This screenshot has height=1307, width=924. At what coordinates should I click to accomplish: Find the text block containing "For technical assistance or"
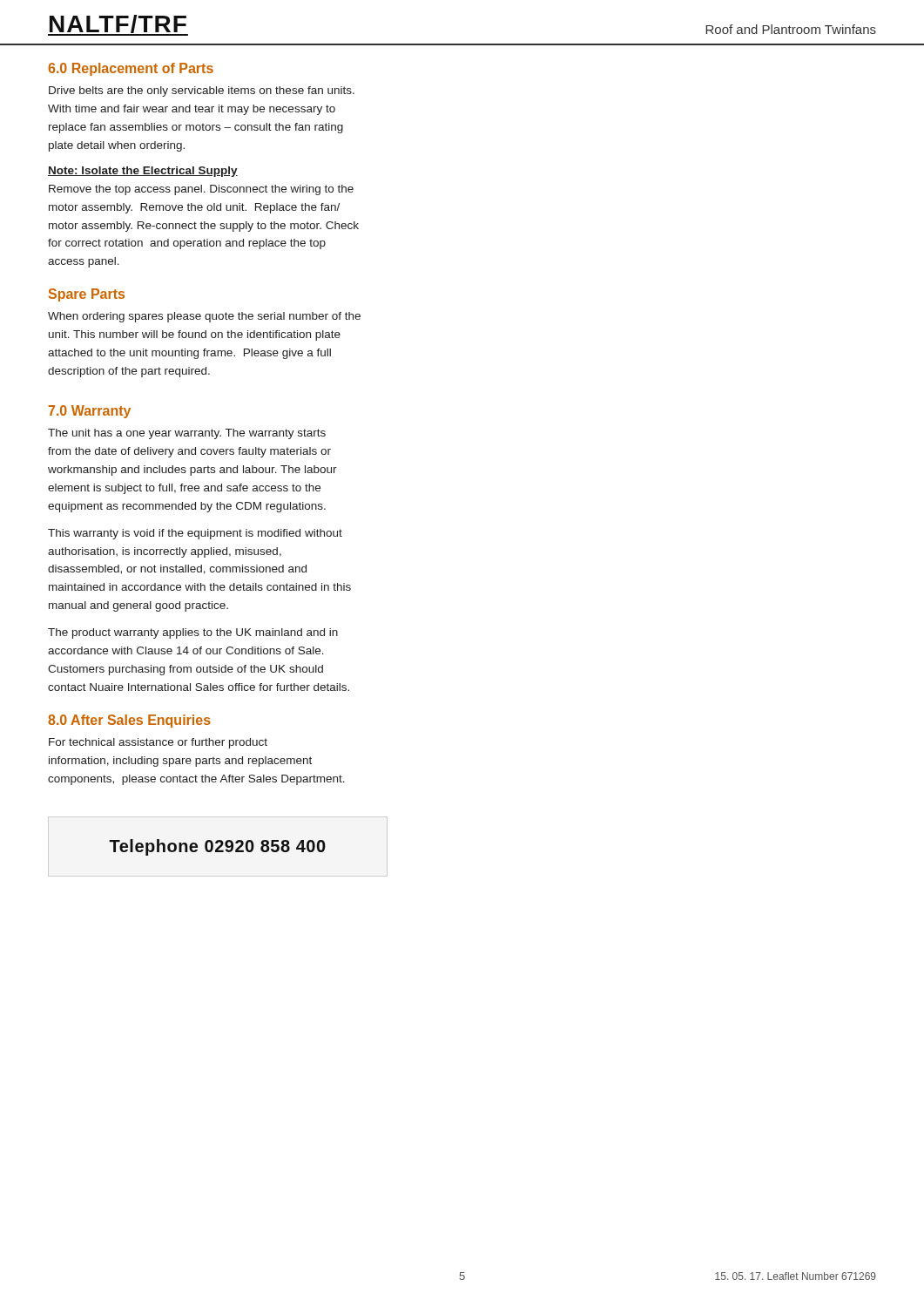(x=197, y=760)
